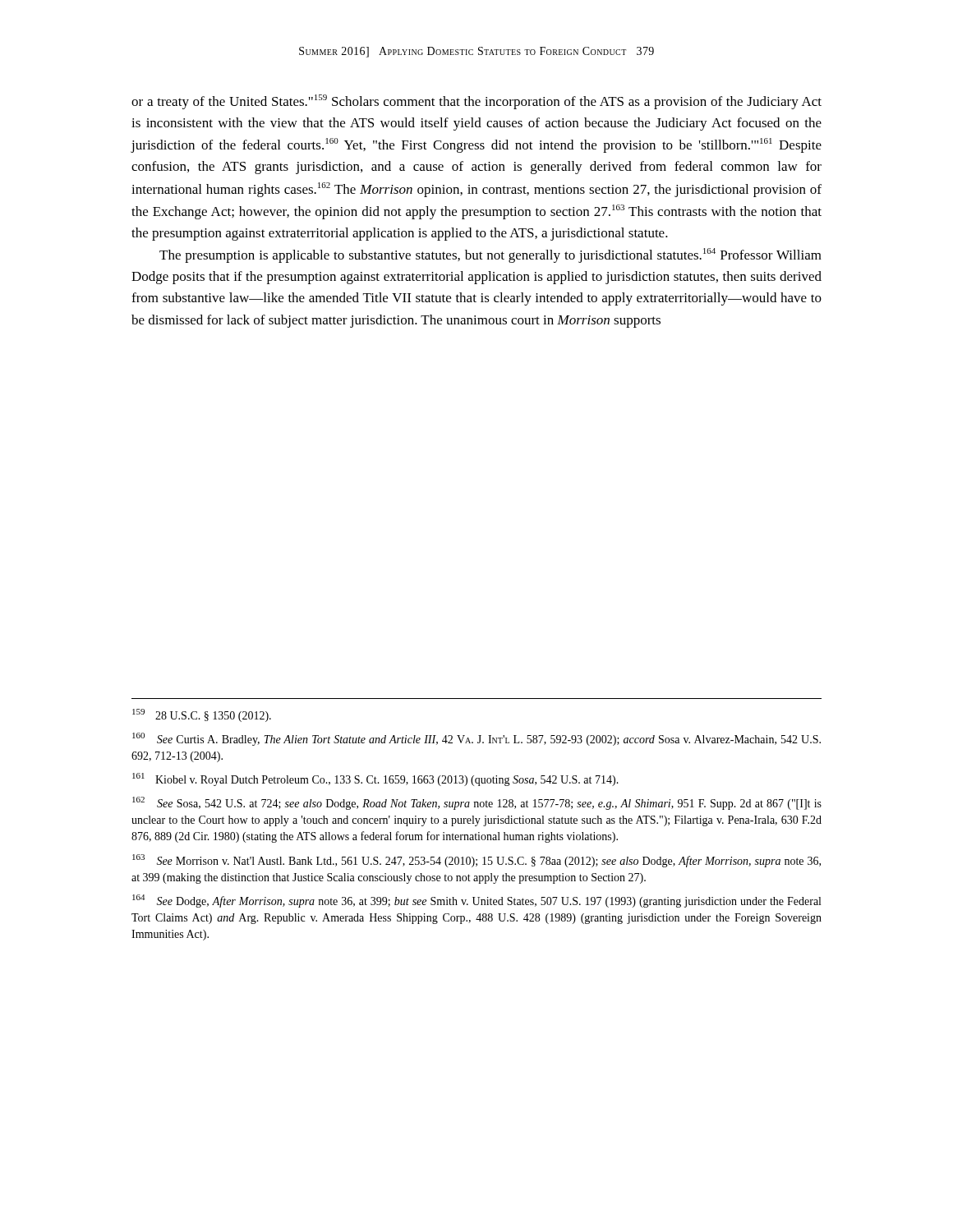Click on the text starting "or a treaty of the United States."159"

click(476, 167)
